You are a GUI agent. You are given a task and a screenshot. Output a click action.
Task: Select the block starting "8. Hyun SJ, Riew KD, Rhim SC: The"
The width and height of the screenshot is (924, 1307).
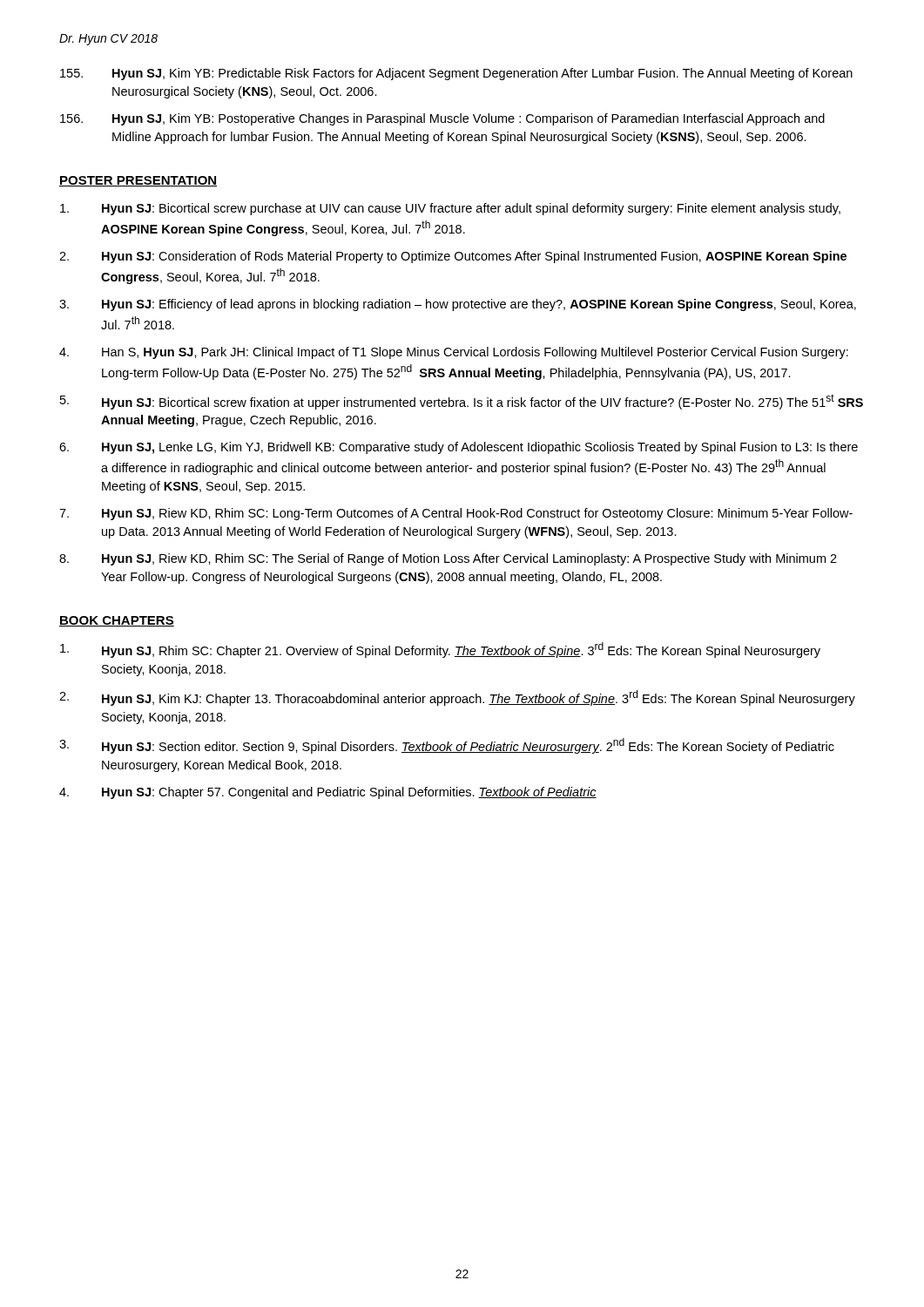(462, 568)
